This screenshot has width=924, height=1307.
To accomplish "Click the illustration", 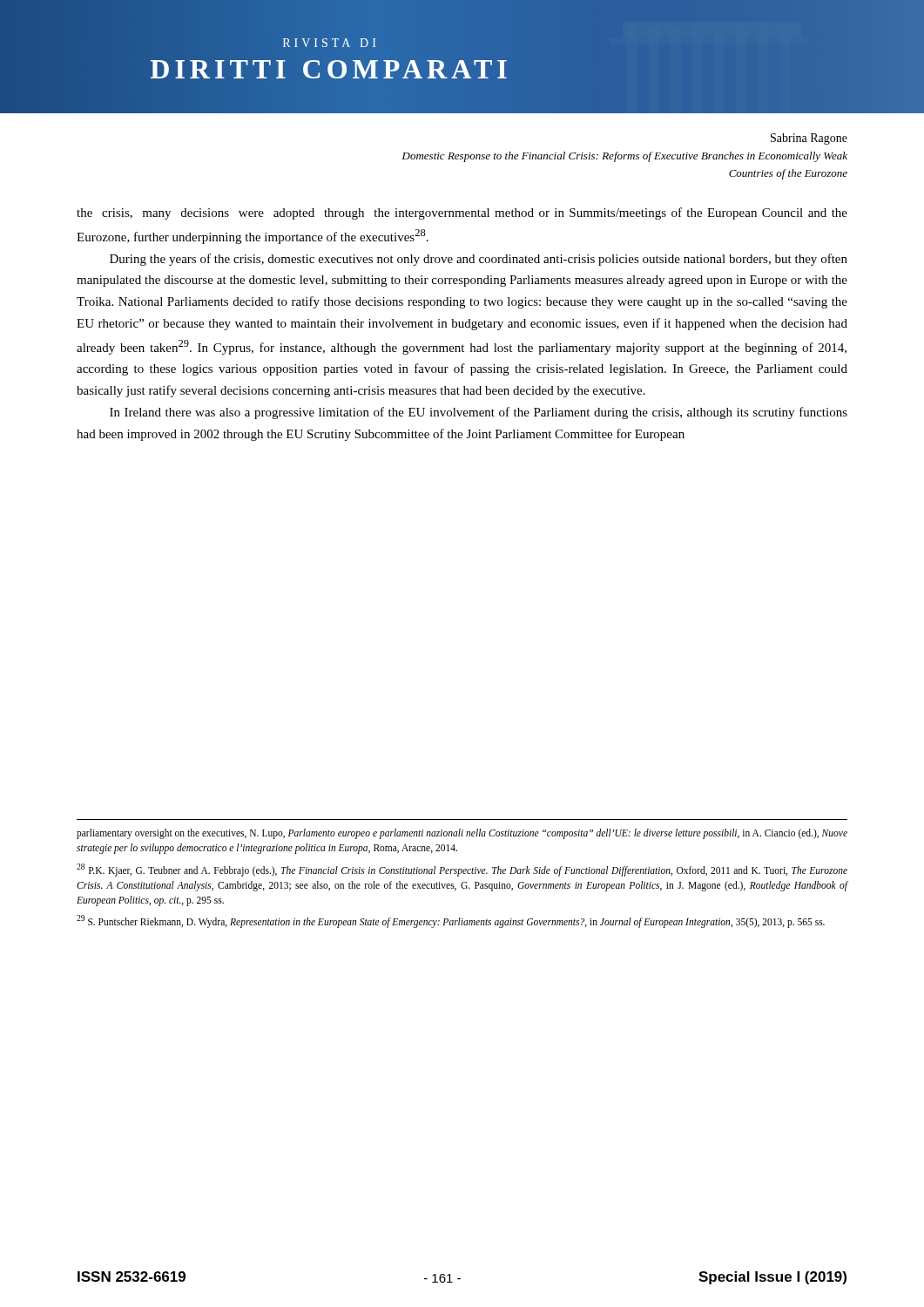I will coord(462,57).
